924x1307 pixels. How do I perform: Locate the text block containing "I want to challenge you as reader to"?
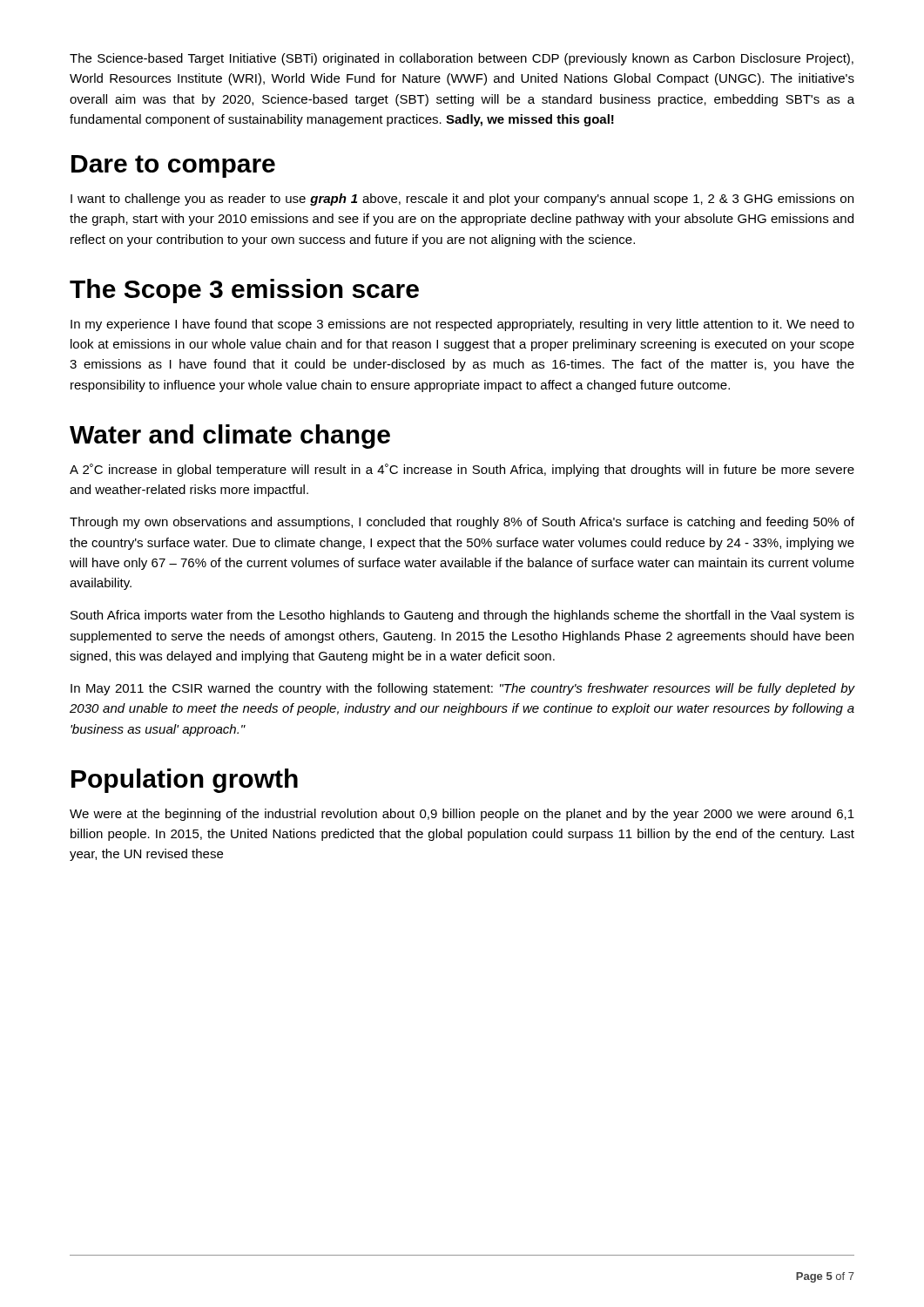pyautogui.click(x=462, y=218)
